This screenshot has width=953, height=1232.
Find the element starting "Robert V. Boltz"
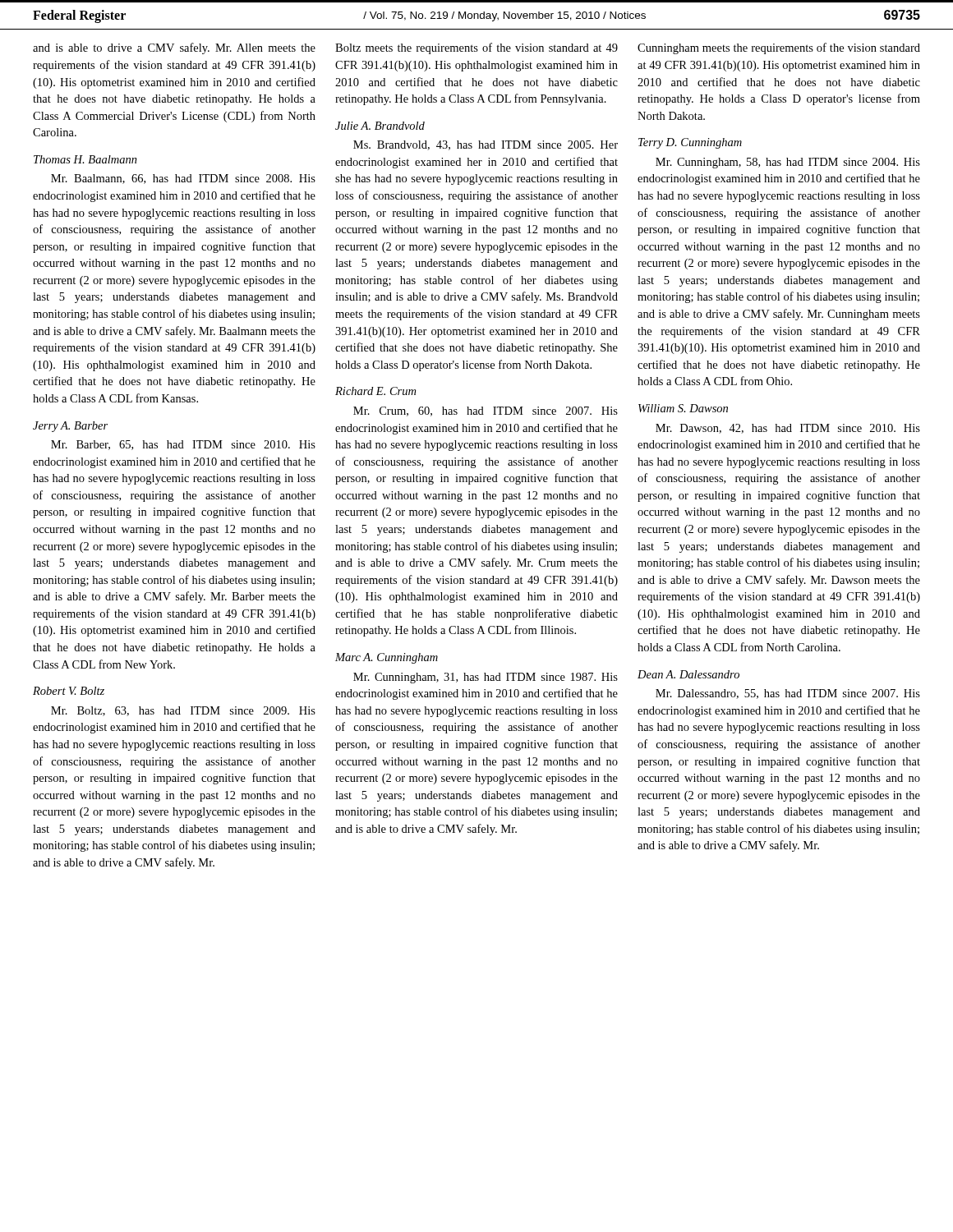point(69,691)
